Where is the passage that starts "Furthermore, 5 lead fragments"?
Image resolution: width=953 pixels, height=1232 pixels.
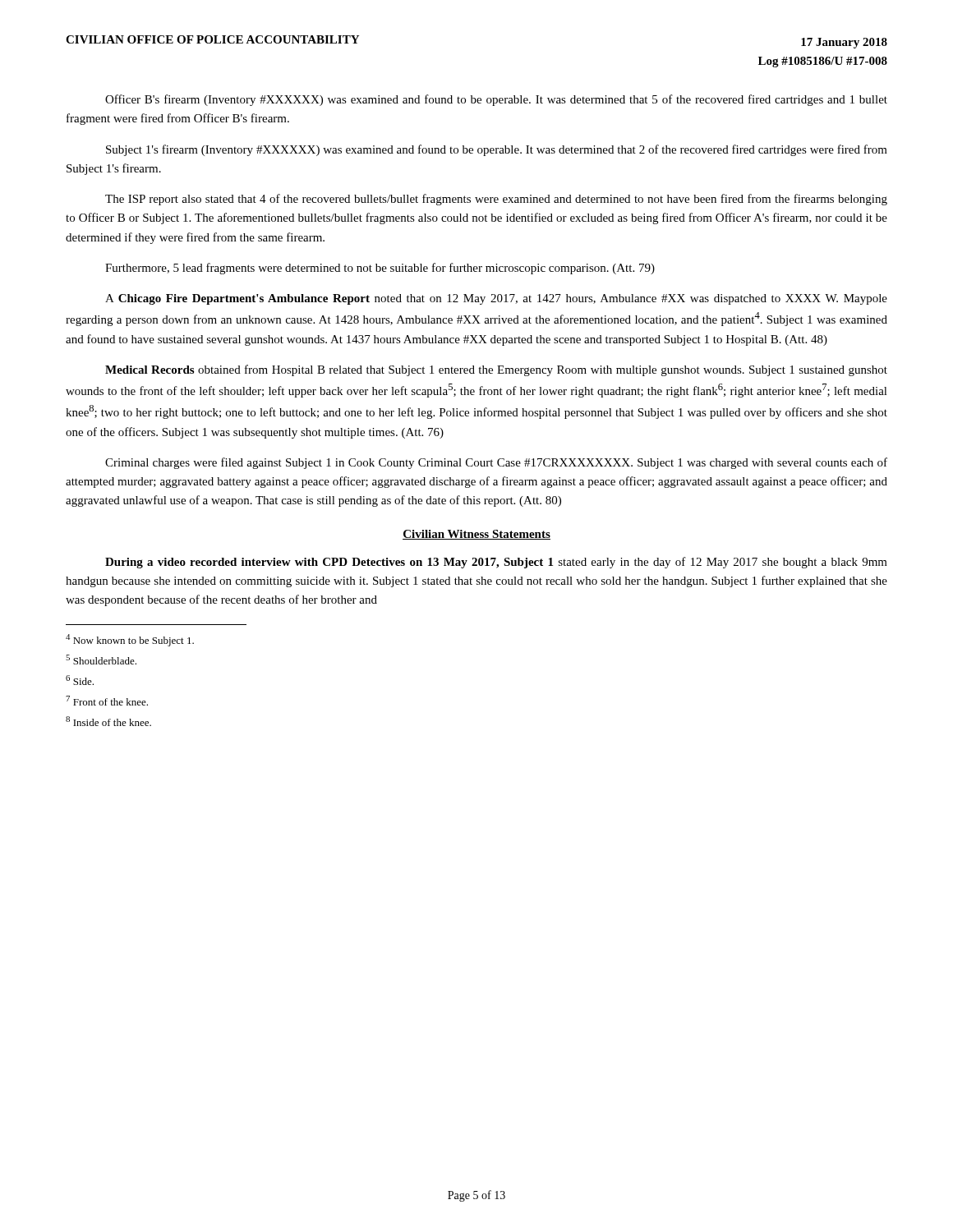click(x=476, y=268)
